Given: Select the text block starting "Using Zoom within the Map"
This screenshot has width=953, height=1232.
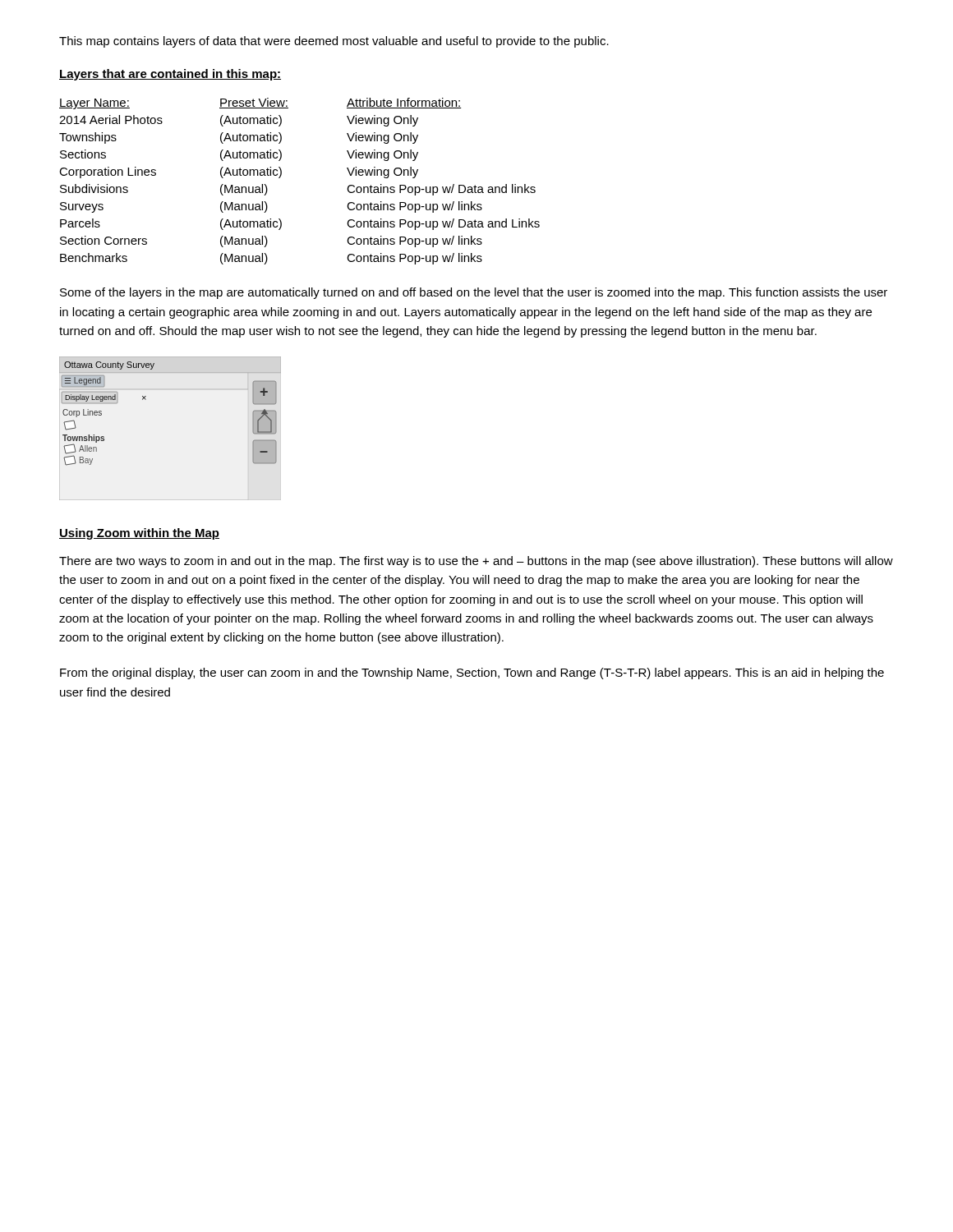Looking at the screenshot, I should click(x=139, y=533).
